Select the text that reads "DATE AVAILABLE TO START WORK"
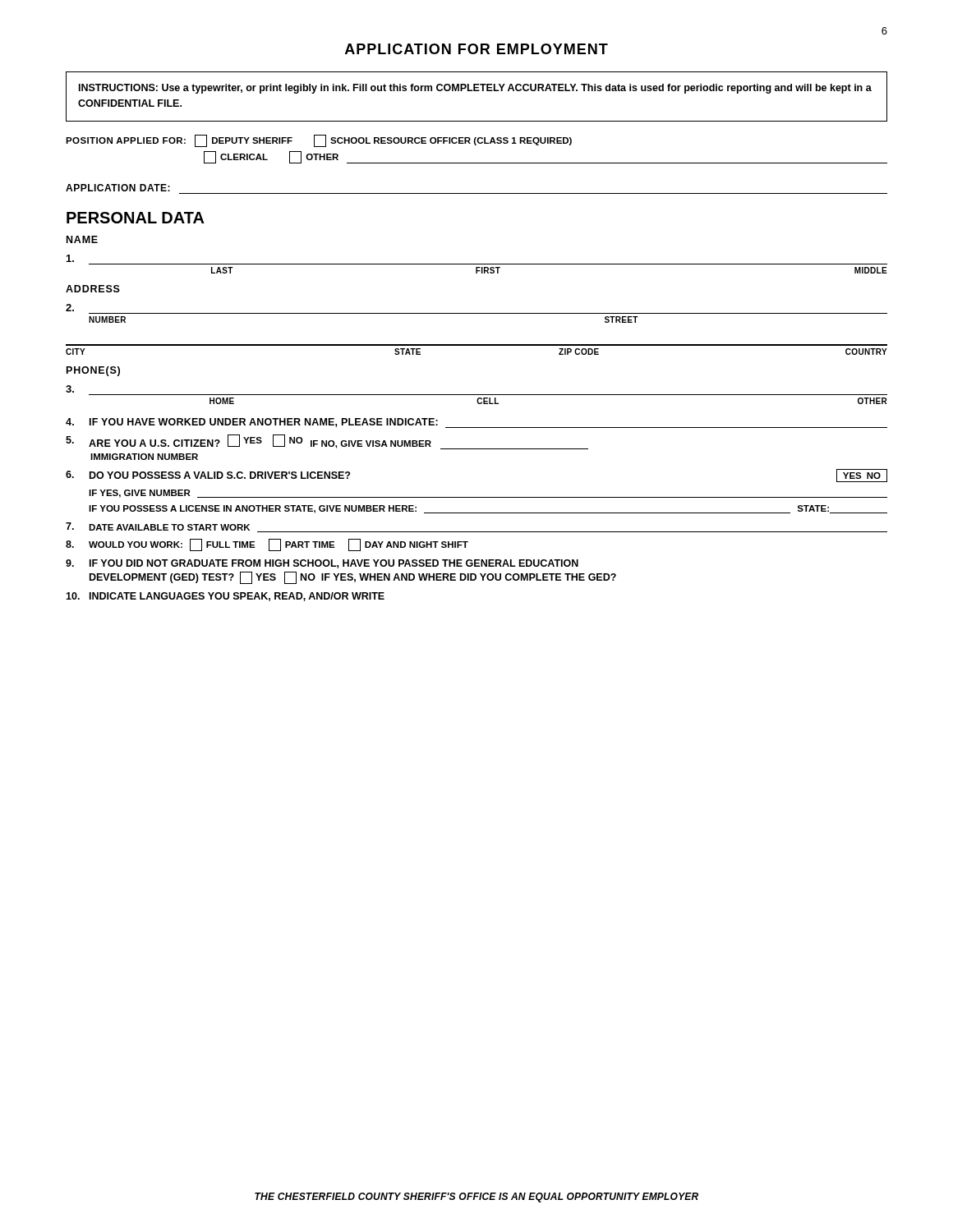 476,526
